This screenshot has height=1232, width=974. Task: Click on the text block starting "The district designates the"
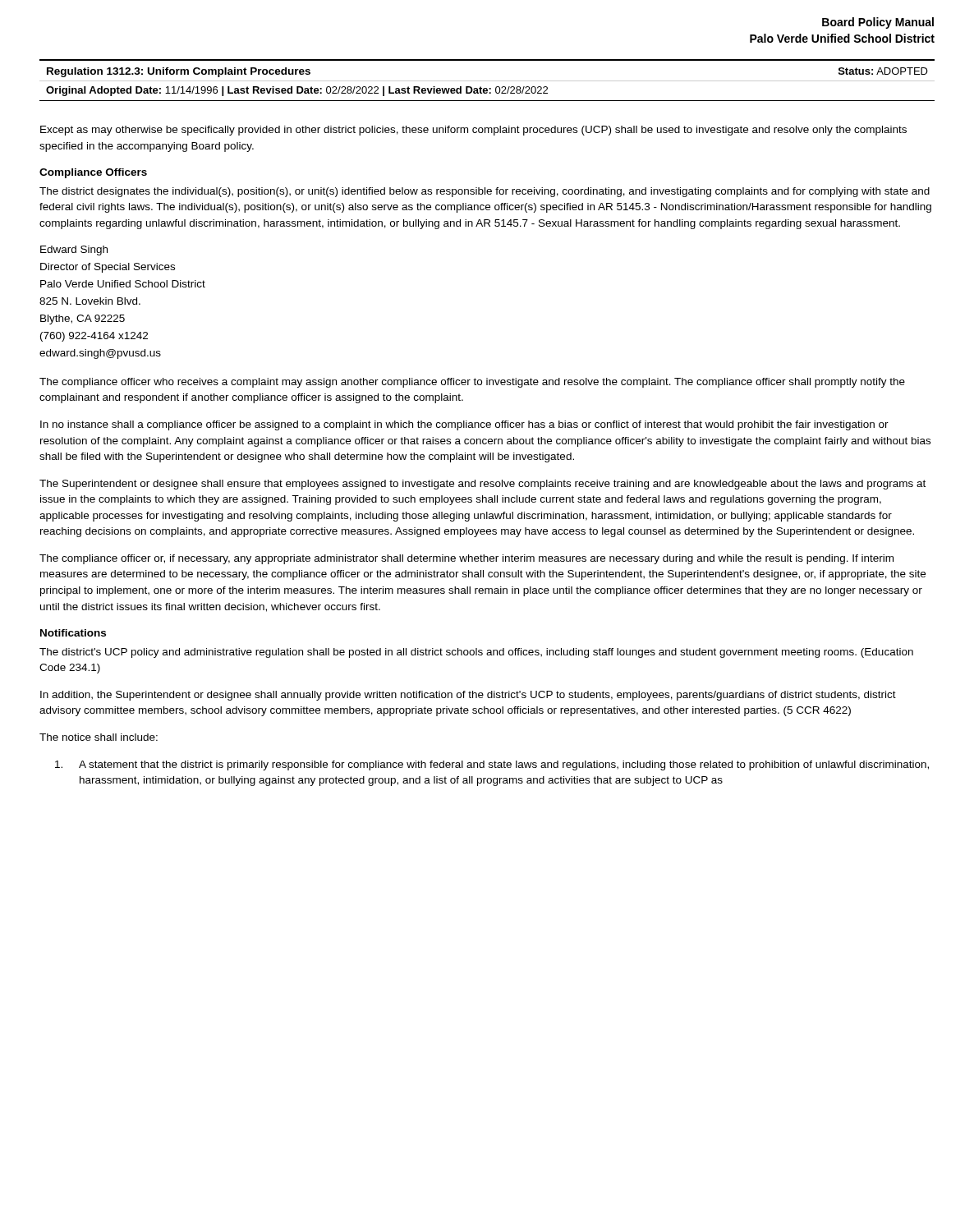tap(487, 207)
